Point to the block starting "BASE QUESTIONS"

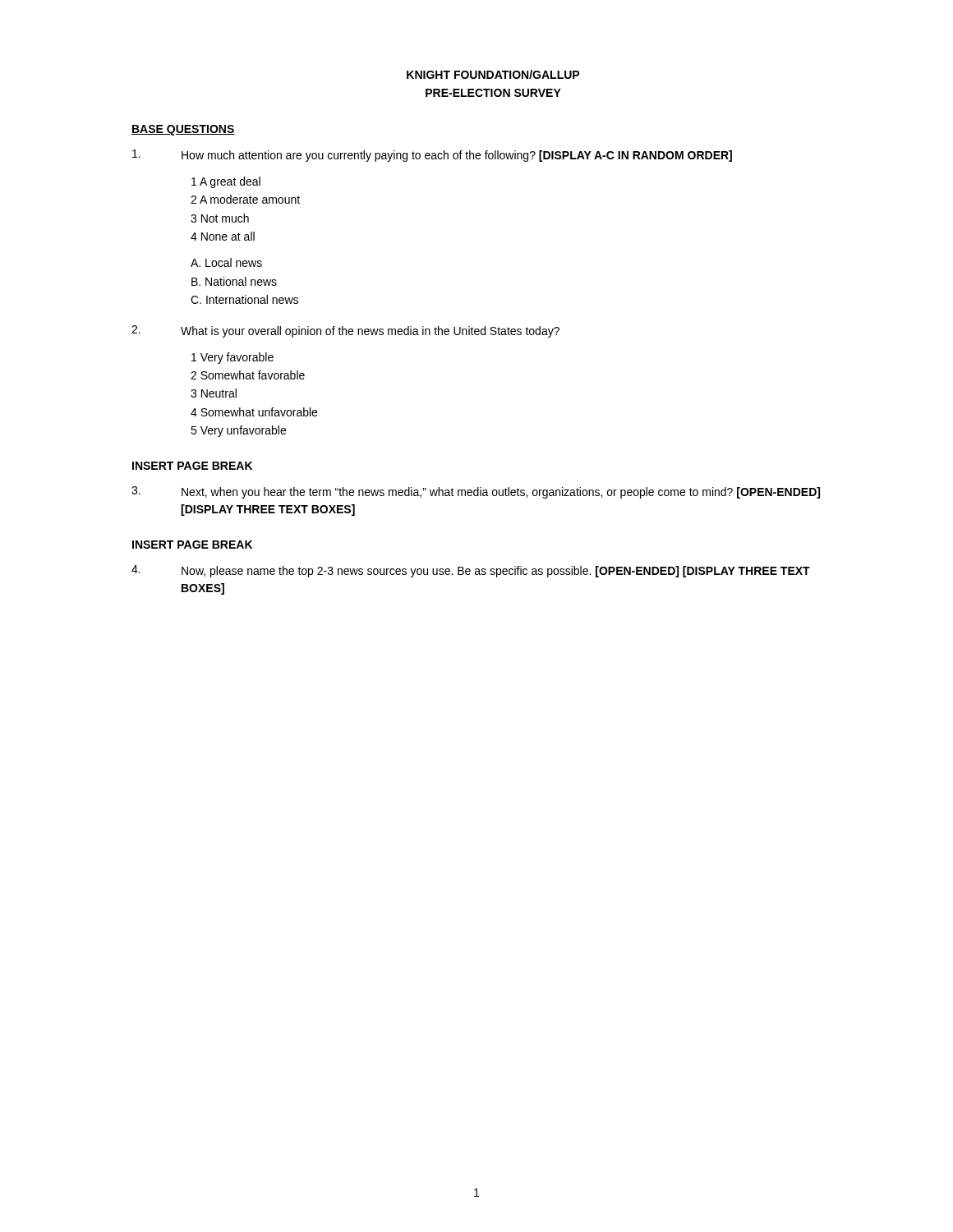pos(183,129)
